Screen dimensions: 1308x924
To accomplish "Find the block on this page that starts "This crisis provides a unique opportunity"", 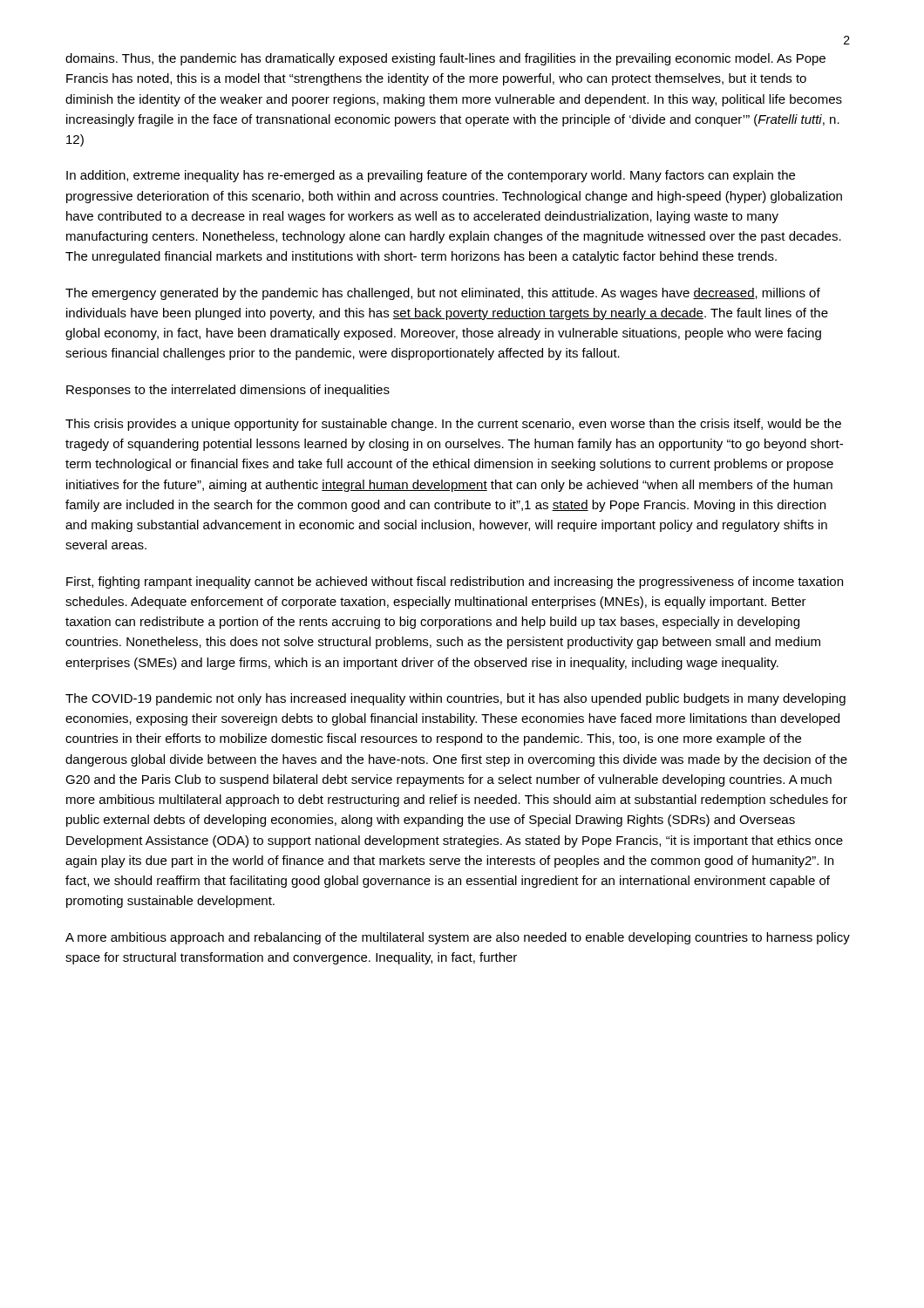I will [455, 484].
